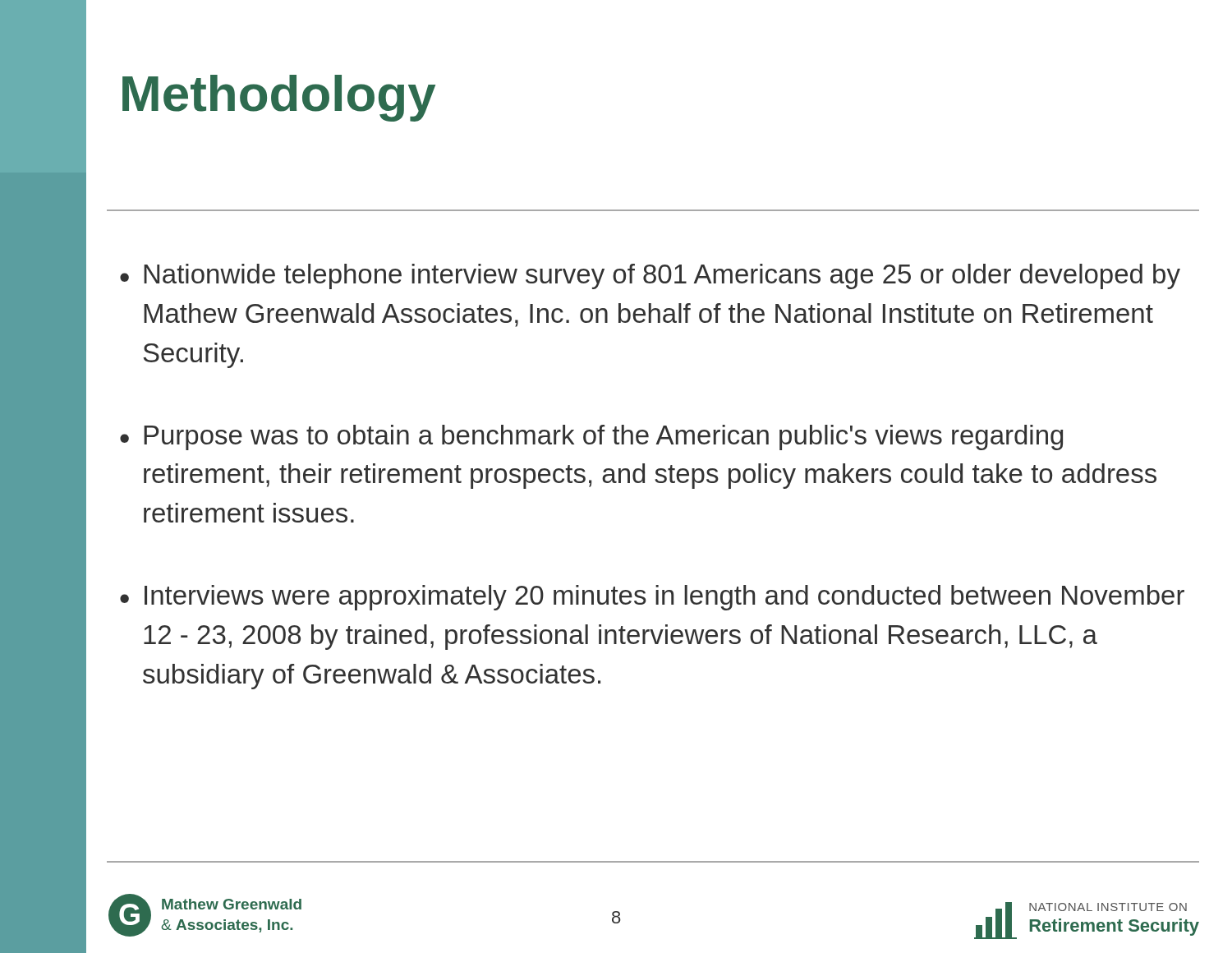Point to the element starting "• Interviews were approximately"
Image resolution: width=1232 pixels, height=953 pixels.
click(653, 635)
